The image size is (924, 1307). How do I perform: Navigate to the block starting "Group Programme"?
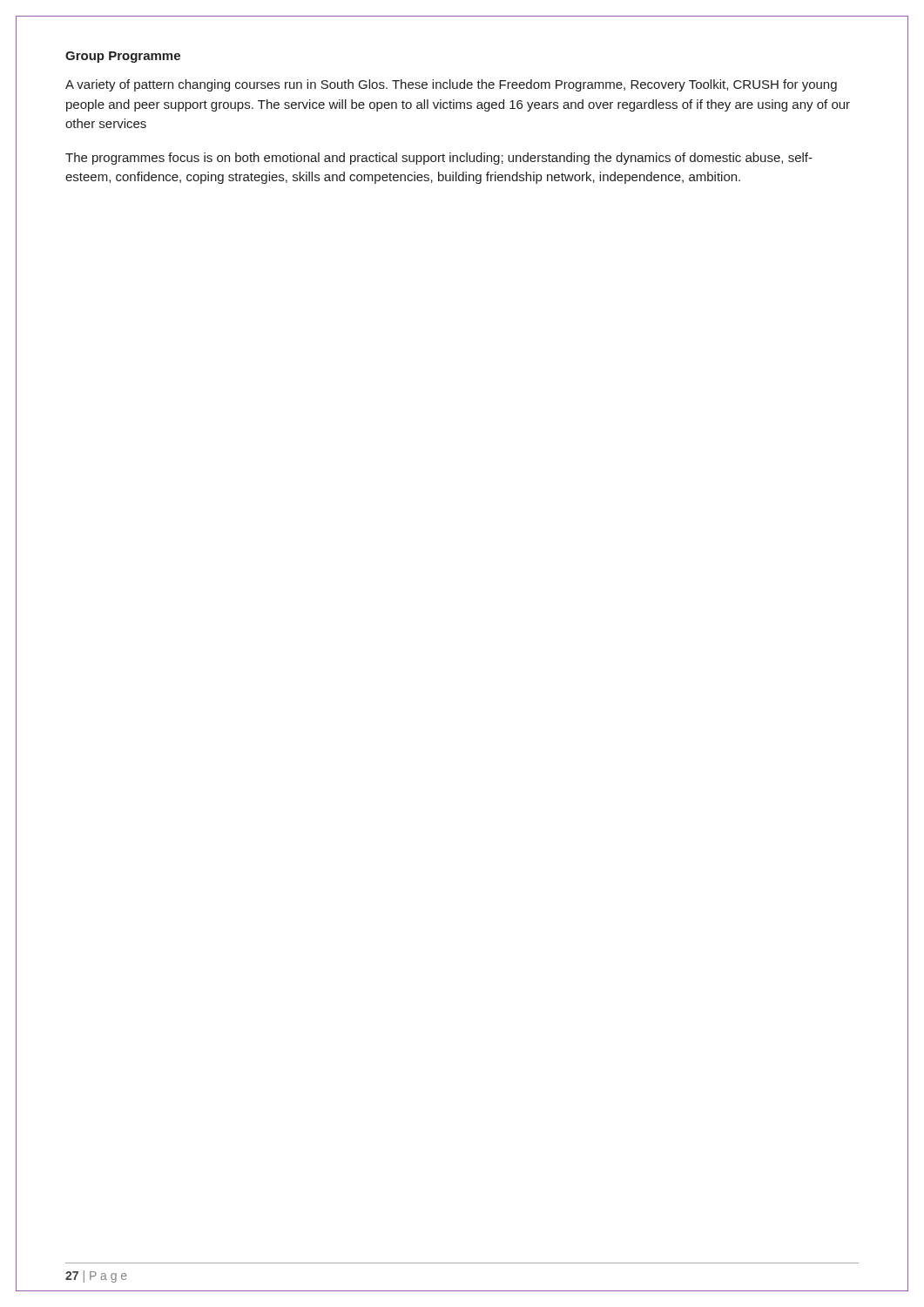point(123,55)
